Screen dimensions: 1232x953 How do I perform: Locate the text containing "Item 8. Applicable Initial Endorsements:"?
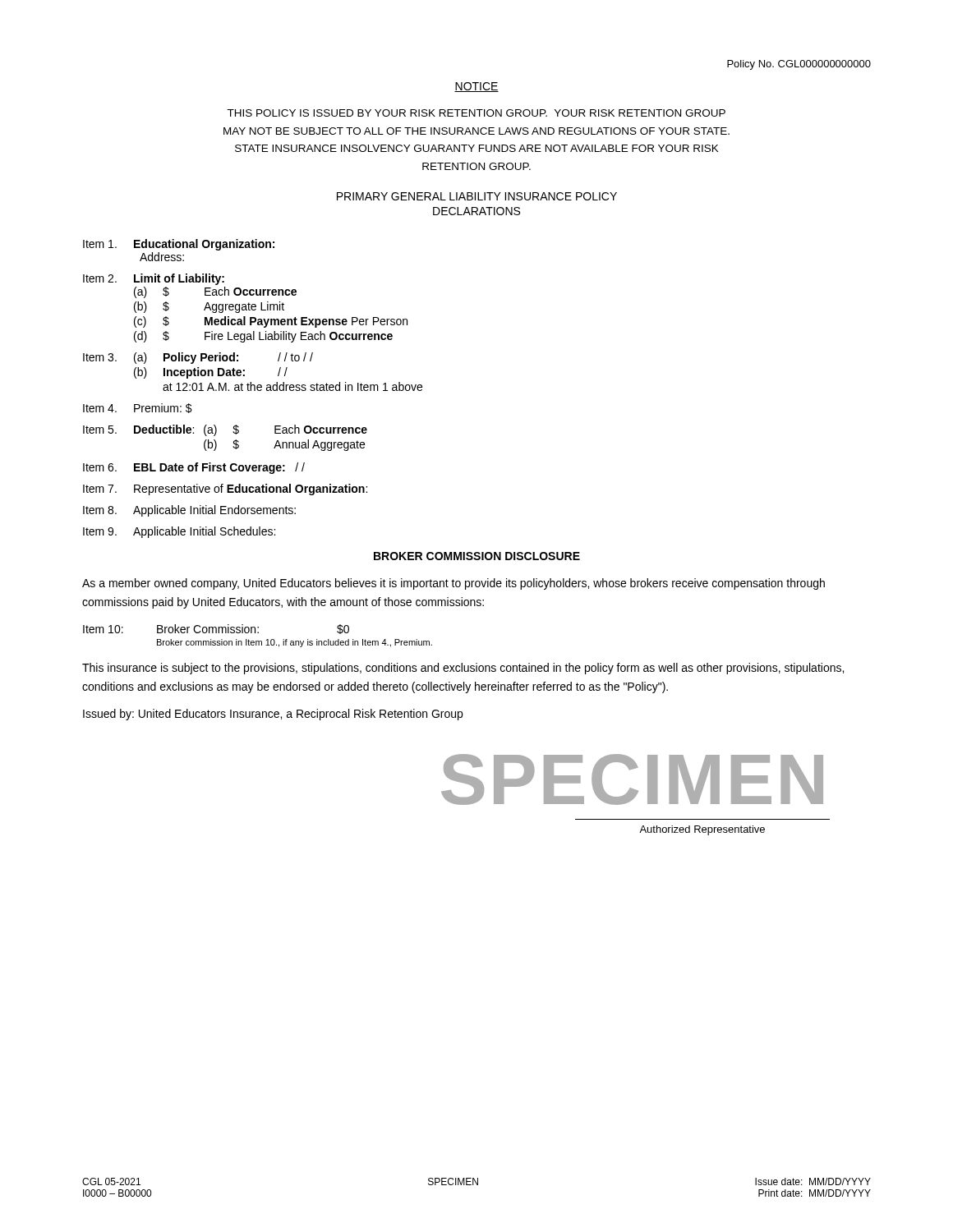click(x=189, y=510)
